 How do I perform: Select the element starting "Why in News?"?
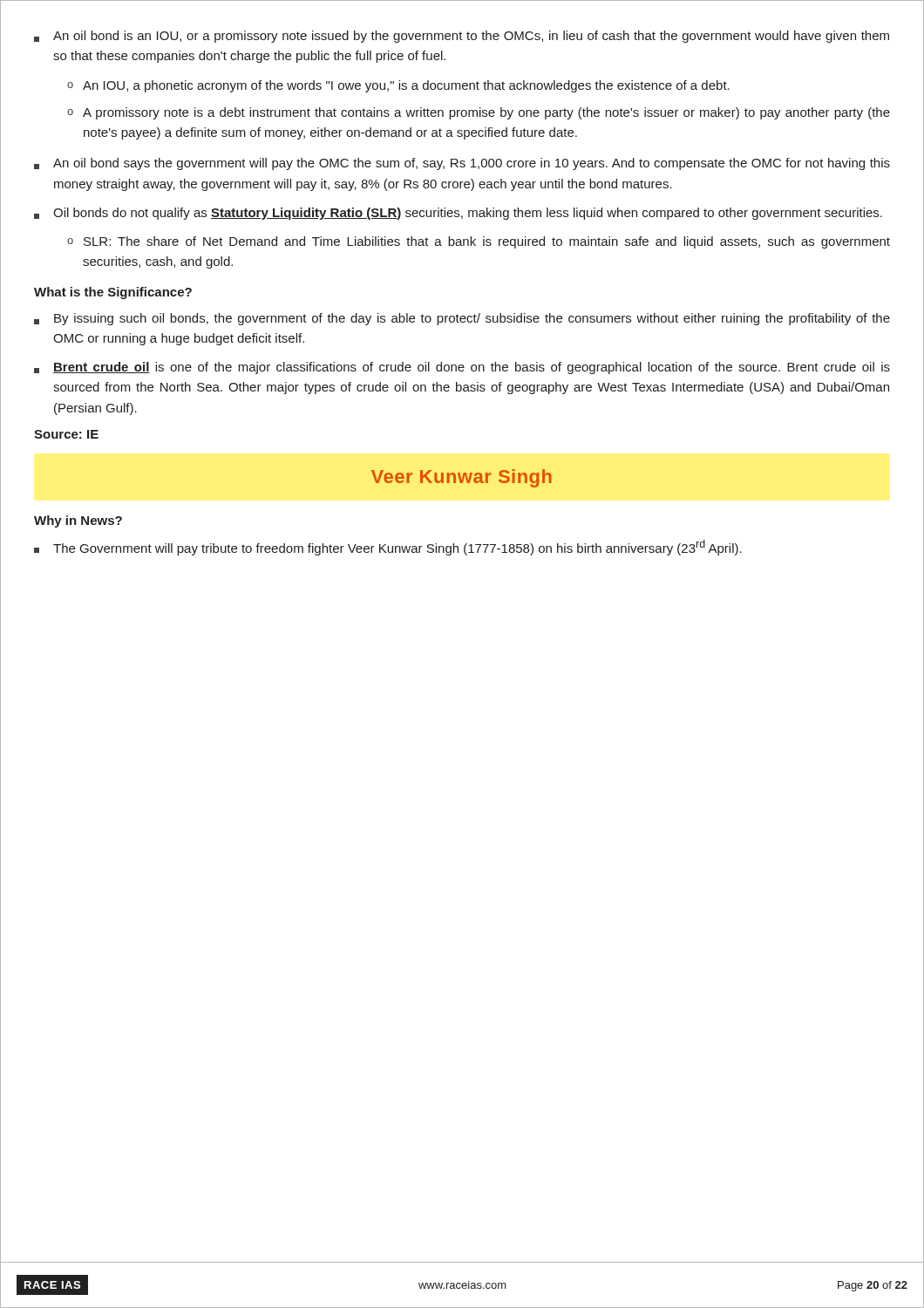pyautogui.click(x=78, y=520)
